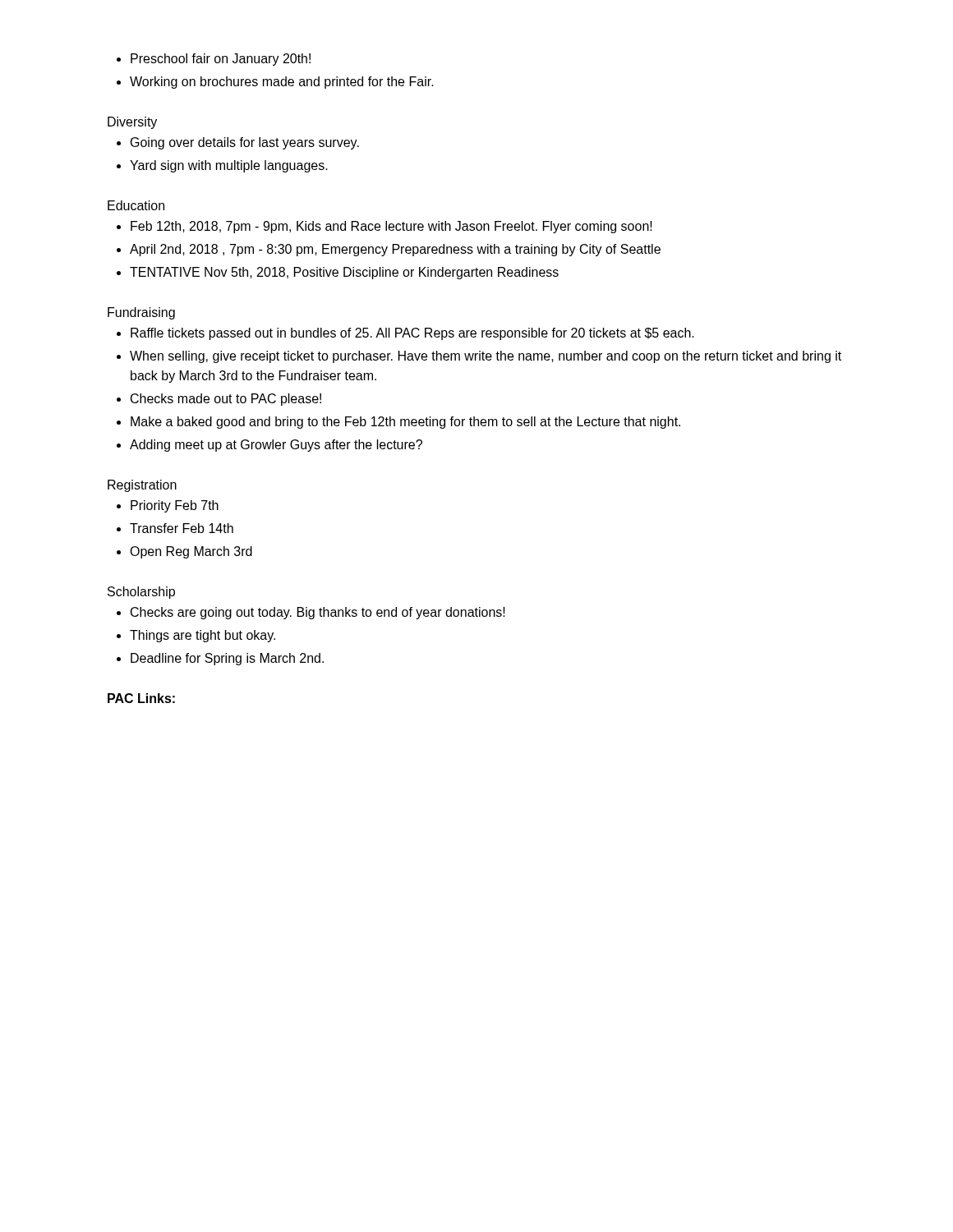Where is the passage that starts "TENTATIVE Nov 5th, 2018,"?
The width and height of the screenshot is (953, 1232).
click(x=476, y=273)
